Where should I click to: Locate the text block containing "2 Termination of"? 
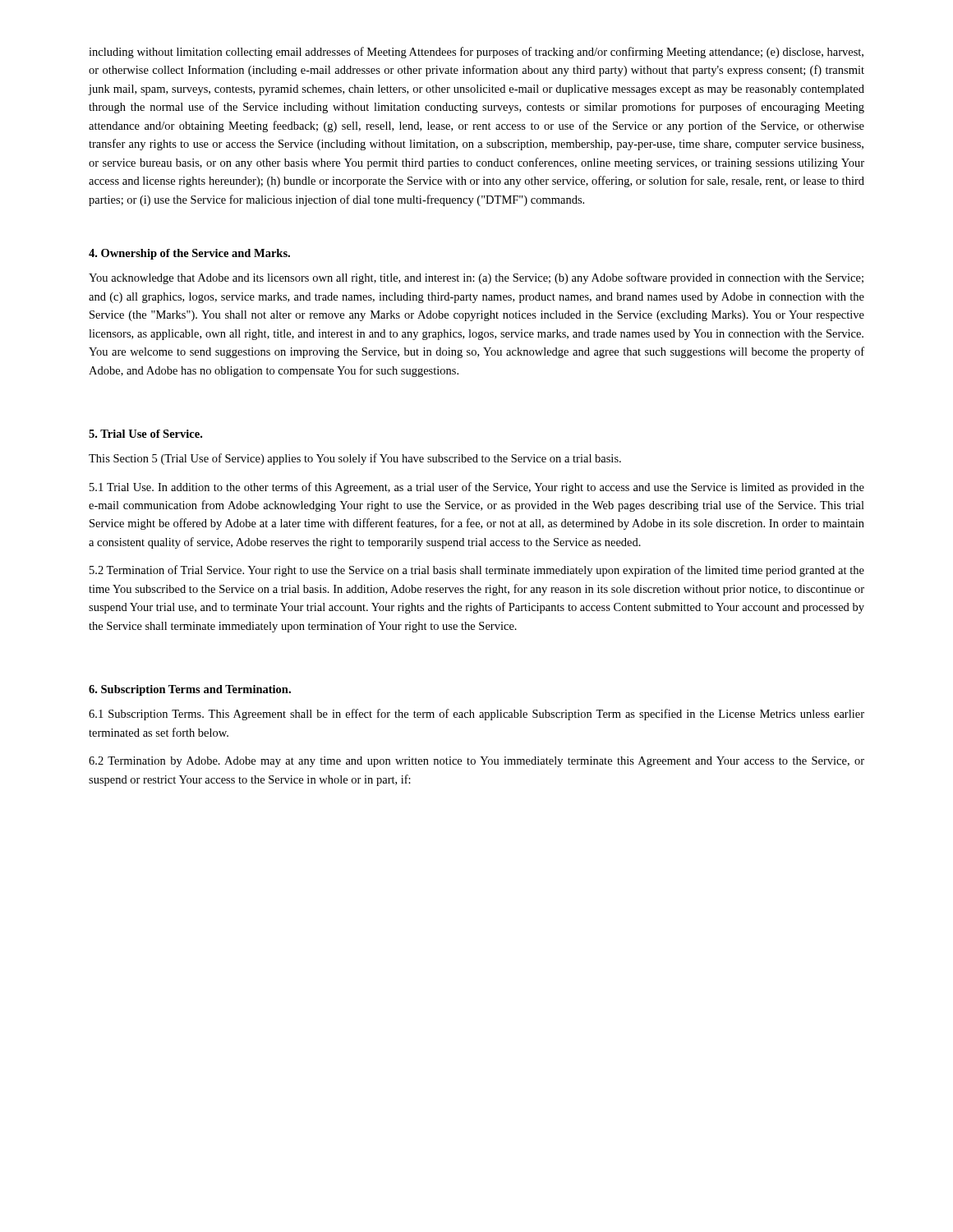click(x=476, y=598)
